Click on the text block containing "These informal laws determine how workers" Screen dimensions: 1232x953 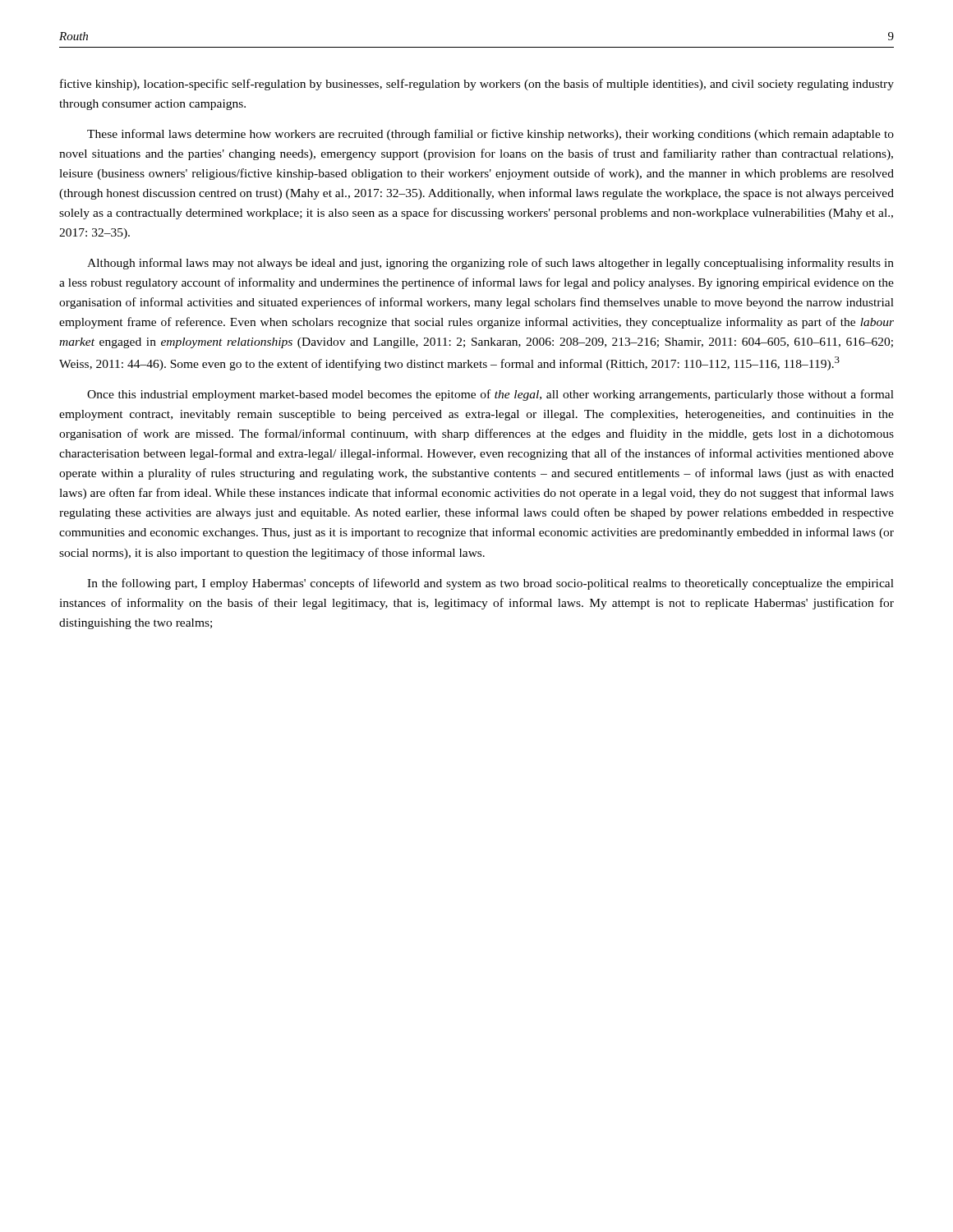pos(476,183)
